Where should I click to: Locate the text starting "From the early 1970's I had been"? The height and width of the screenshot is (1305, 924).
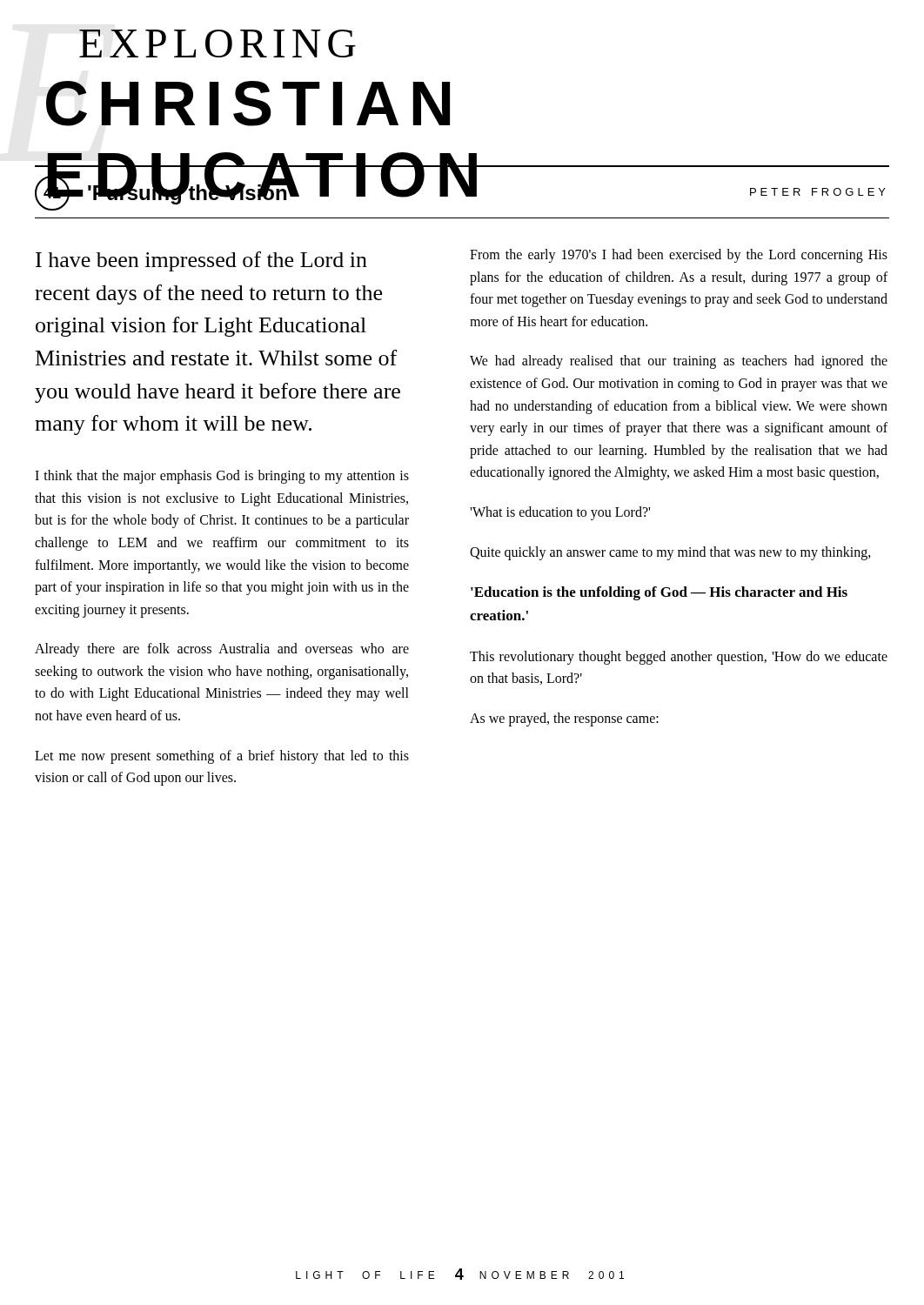pyautogui.click(x=679, y=288)
